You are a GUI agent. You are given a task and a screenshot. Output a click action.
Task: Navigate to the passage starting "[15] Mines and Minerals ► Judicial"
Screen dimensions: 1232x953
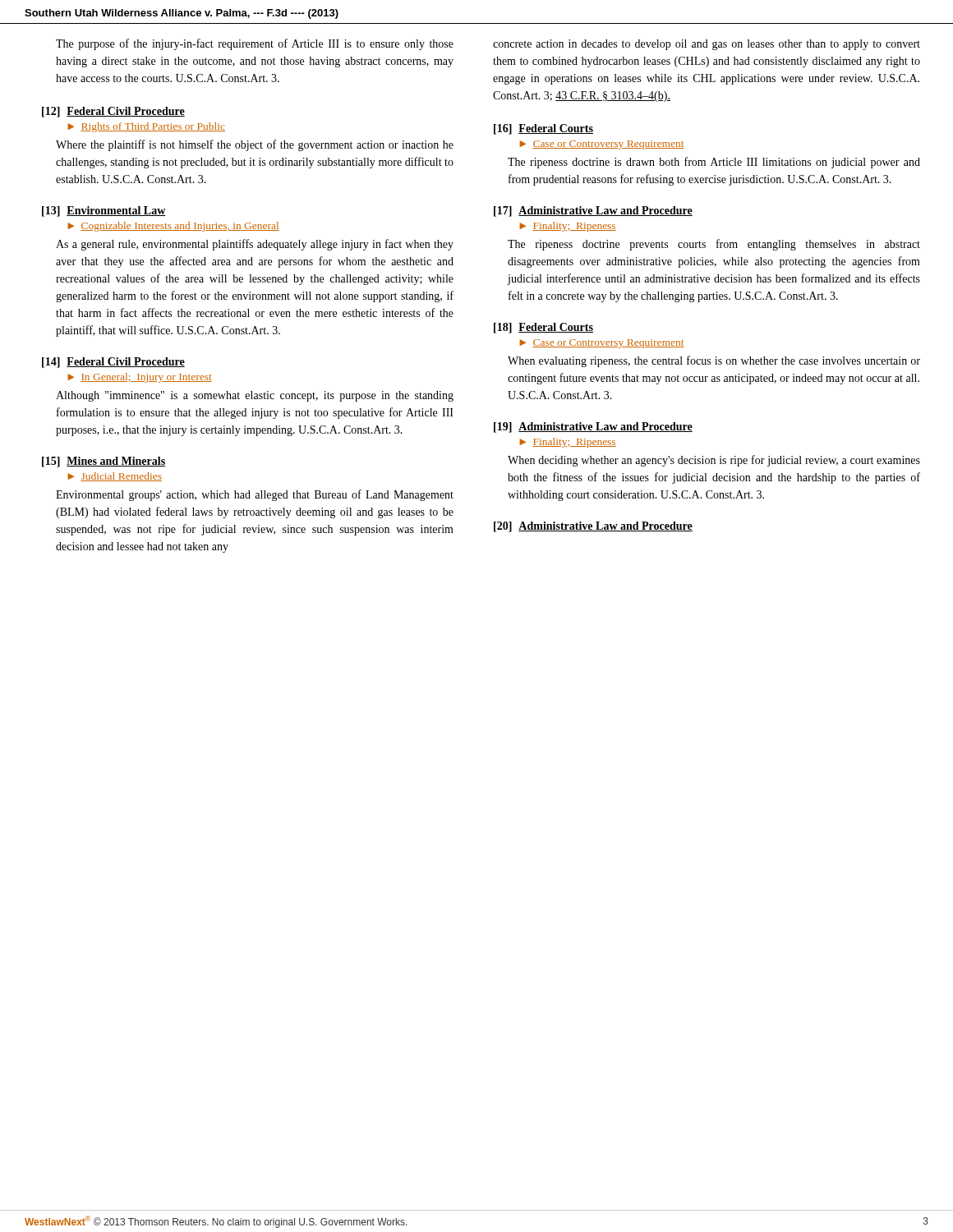pyautogui.click(x=247, y=505)
